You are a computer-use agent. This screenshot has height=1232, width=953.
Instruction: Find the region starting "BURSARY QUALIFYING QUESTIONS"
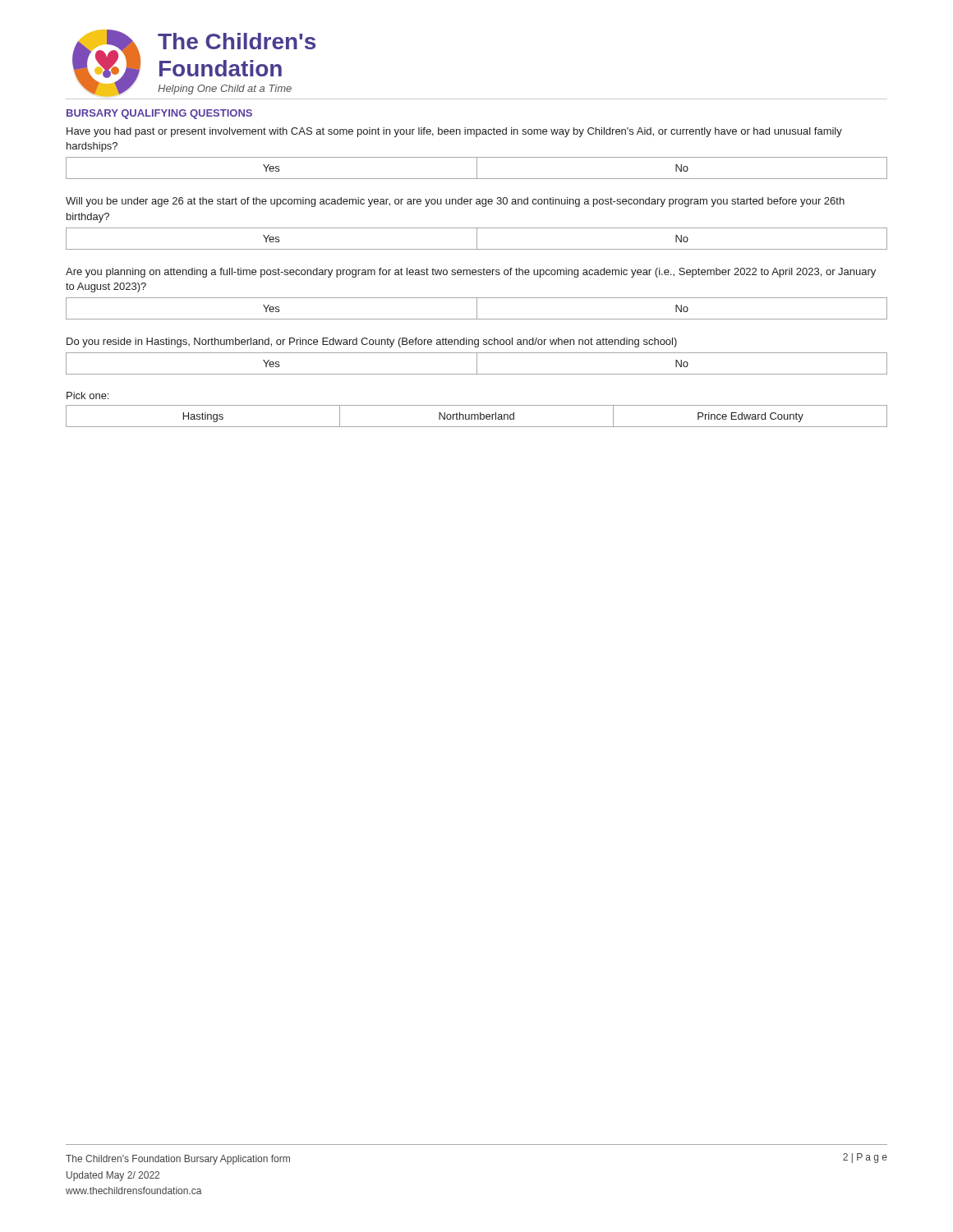click(159, 113)
